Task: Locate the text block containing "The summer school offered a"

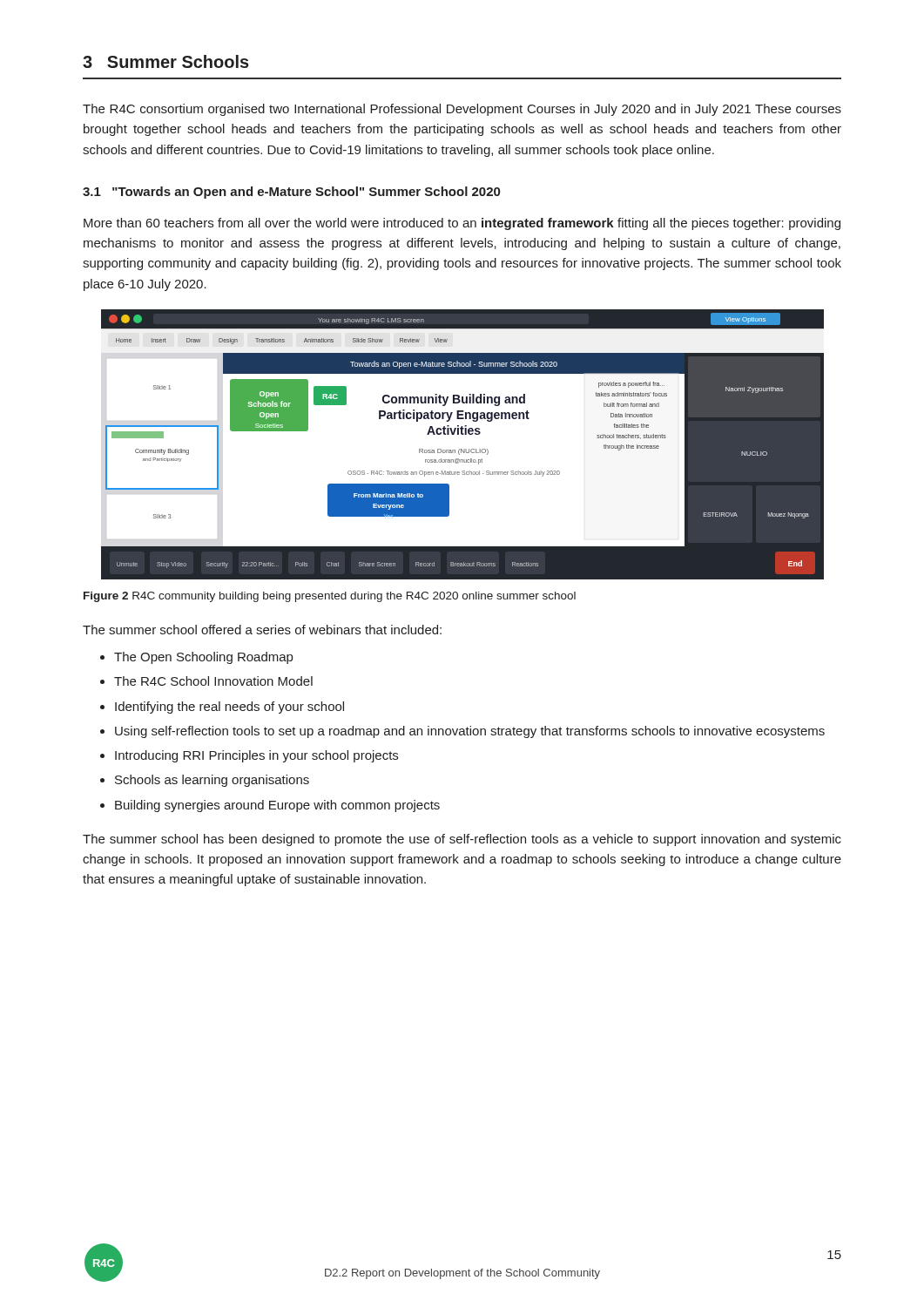Action: [263, 629]
